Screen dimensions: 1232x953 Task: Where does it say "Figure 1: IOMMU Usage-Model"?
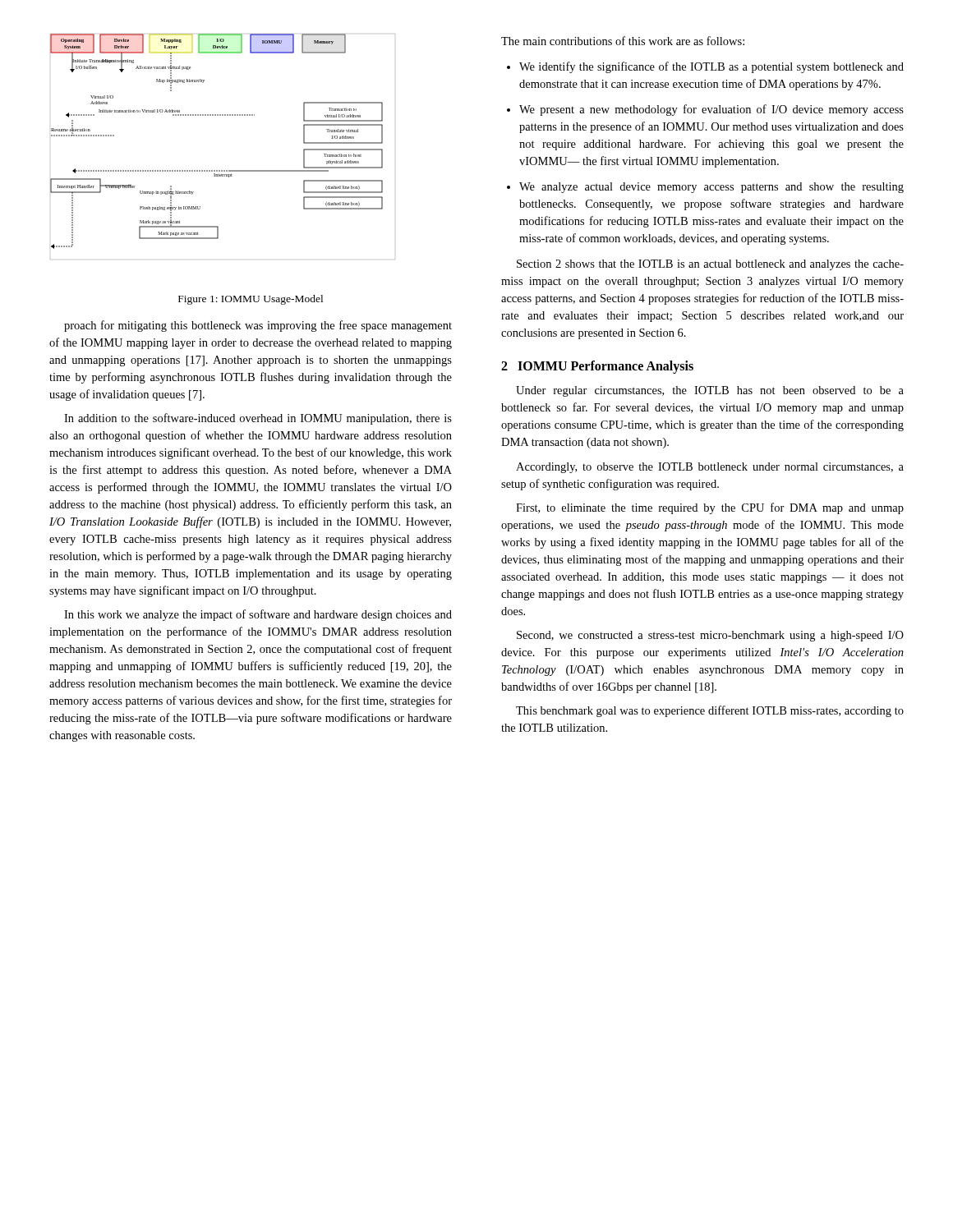[x=251, y=299]
